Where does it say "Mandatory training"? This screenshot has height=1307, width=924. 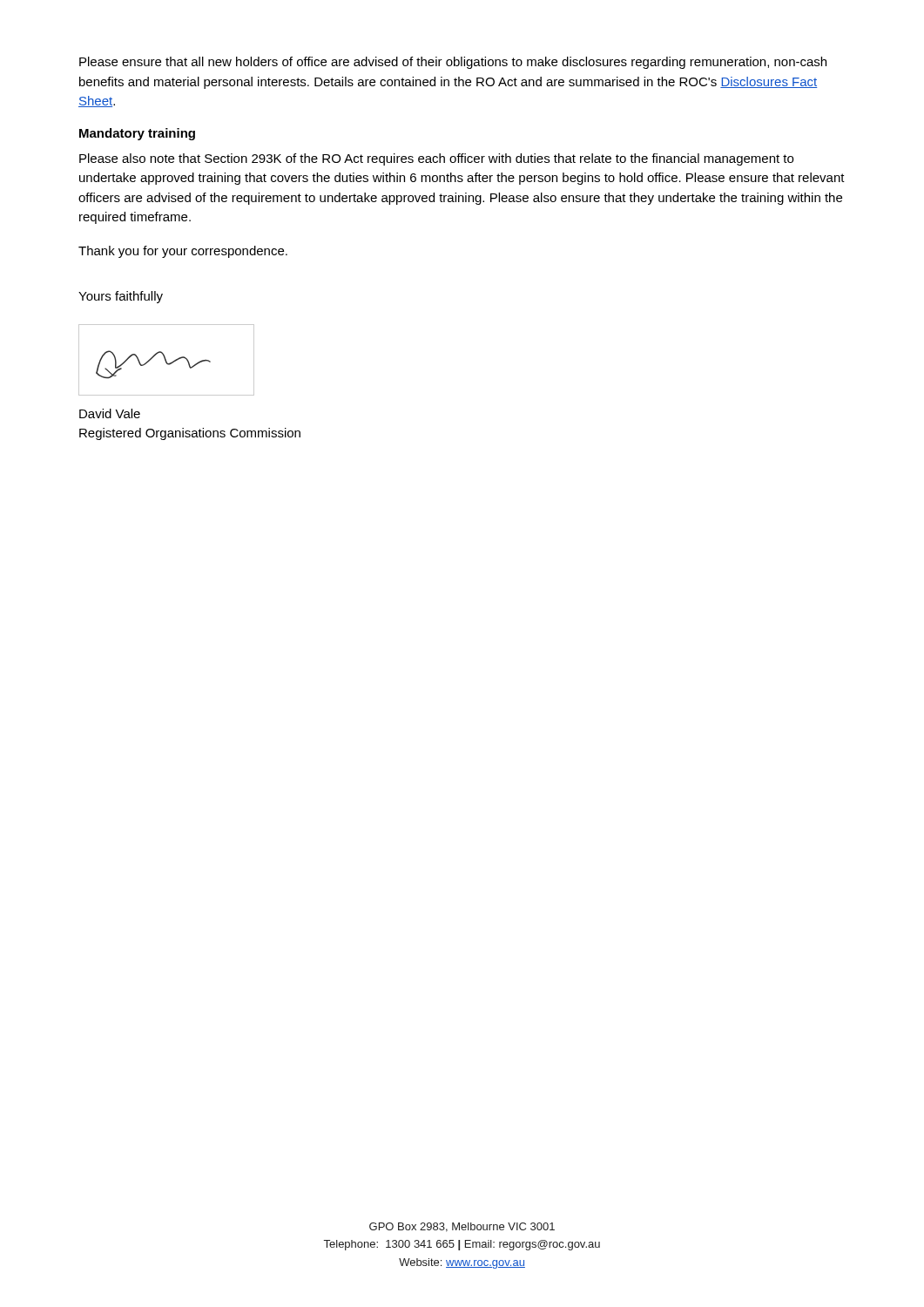click(137, 132)
